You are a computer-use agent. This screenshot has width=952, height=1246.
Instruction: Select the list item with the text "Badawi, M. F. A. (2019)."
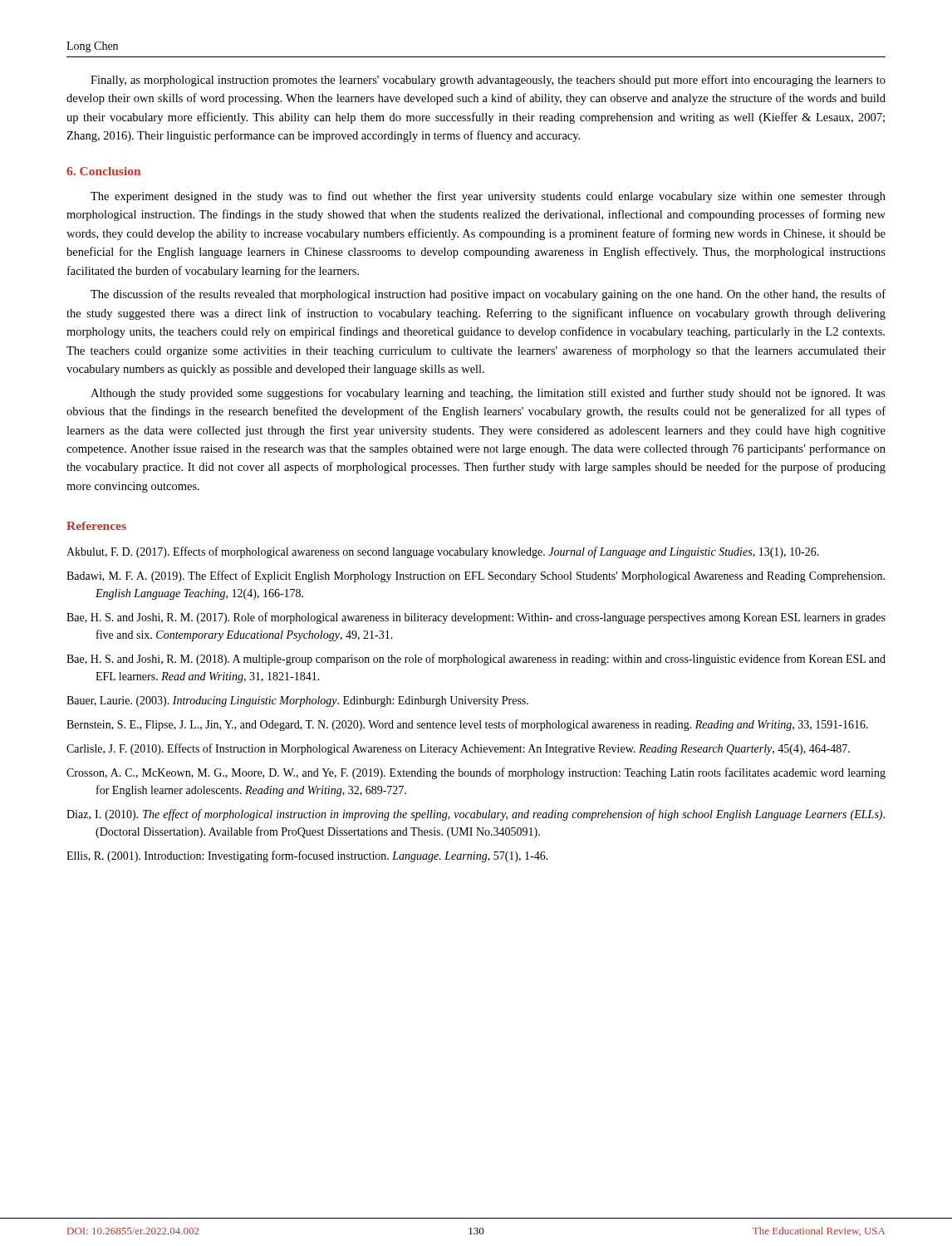tap(476, 585)
